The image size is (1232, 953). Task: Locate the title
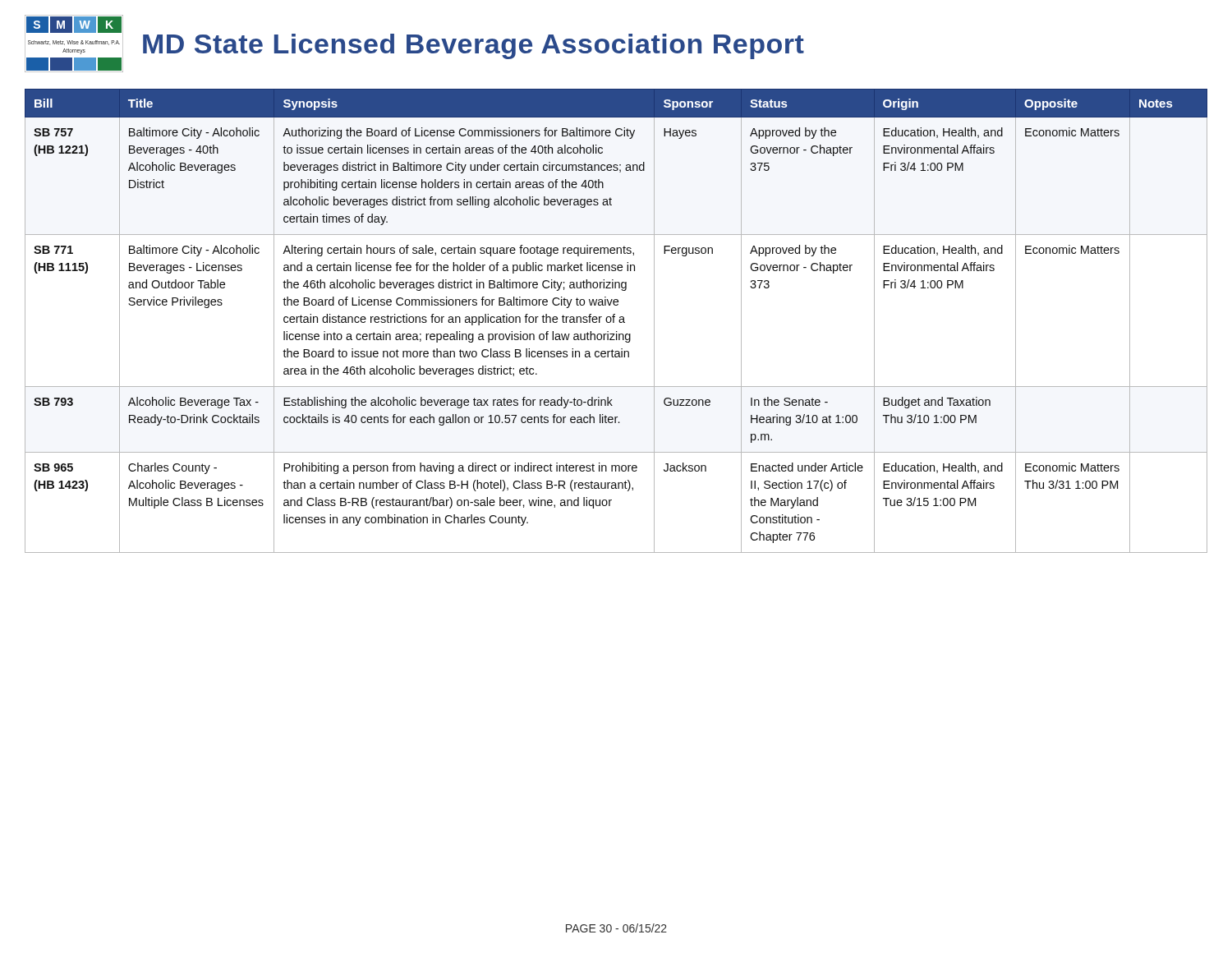473,43
